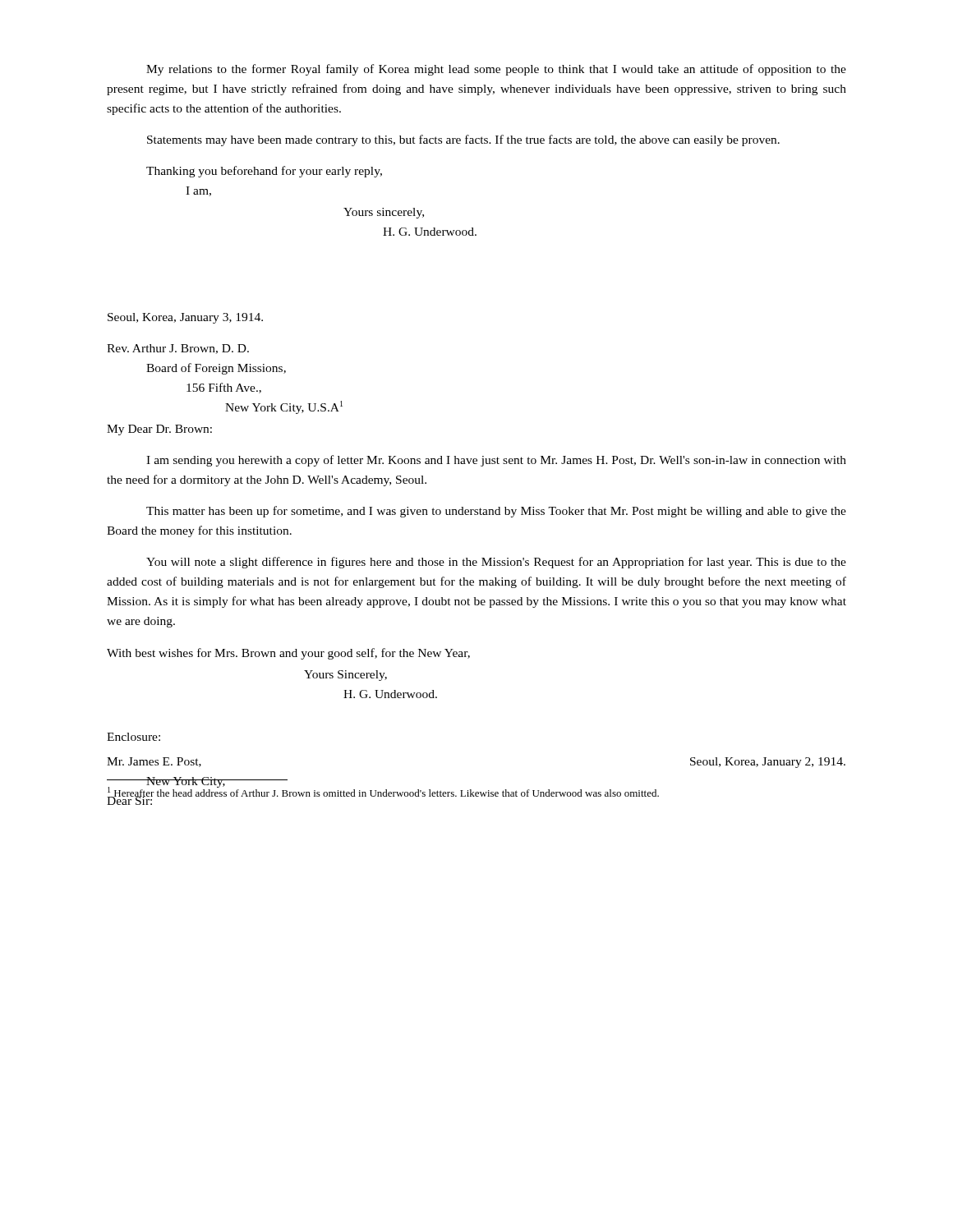Point to the region starting "Rev. Arthur J. Brown, D. D."
Viewport: 953px width, 1232px height.
pyautogui.click(x=178, y=349)
